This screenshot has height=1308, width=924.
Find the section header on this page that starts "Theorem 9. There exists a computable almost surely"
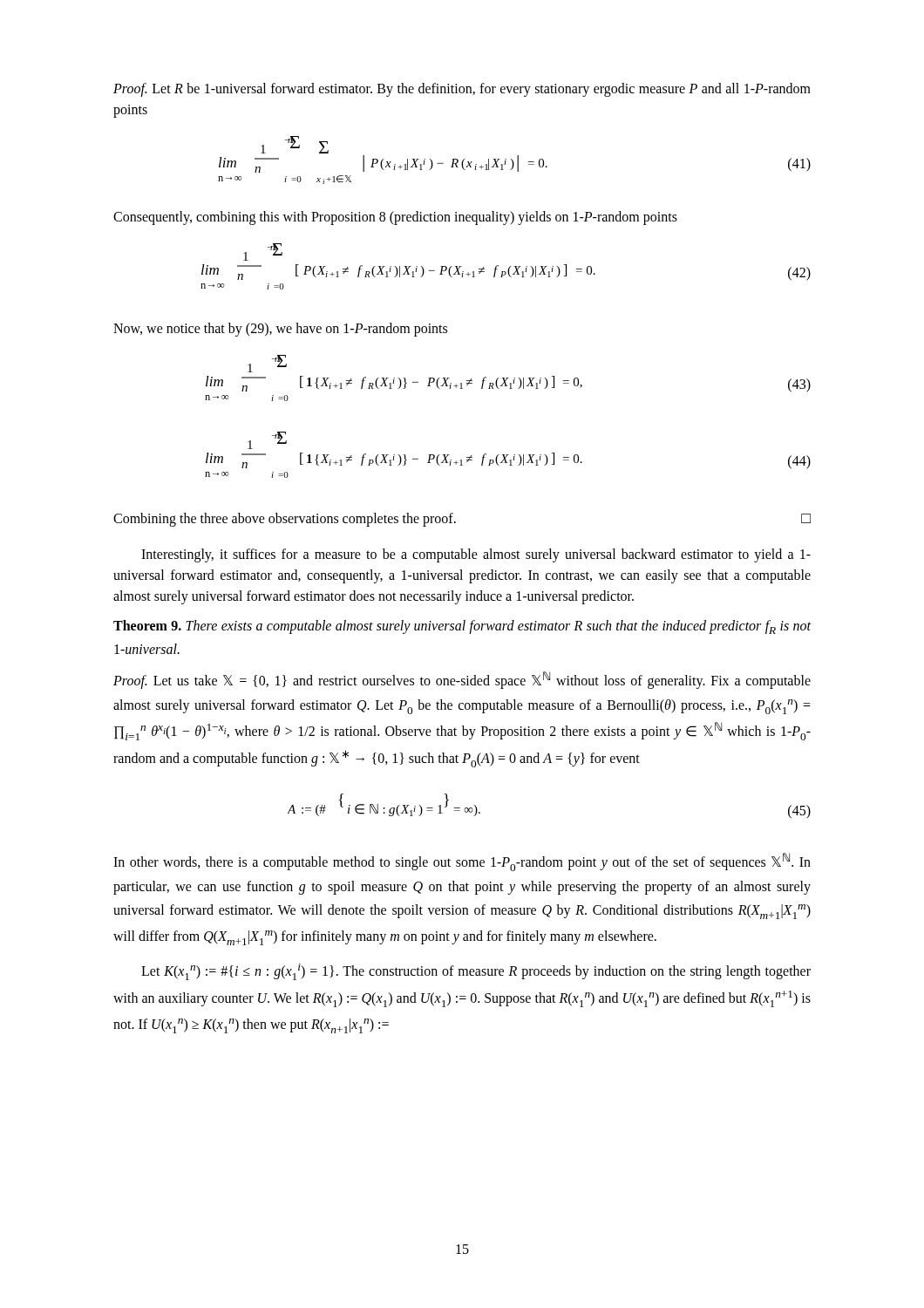point(462,638)
